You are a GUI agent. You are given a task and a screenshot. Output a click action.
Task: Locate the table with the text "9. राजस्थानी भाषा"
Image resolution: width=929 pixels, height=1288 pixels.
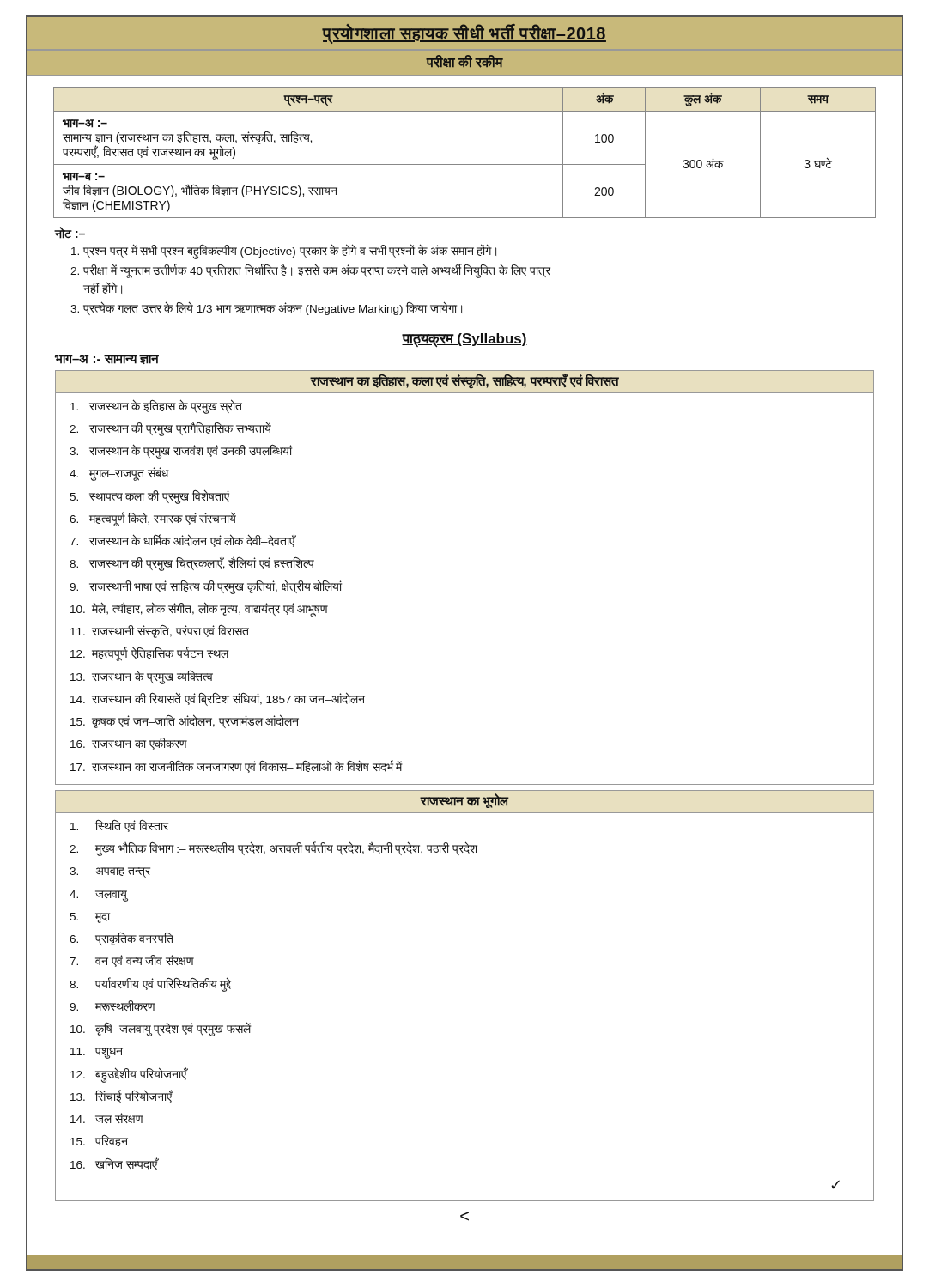[464, 588]
